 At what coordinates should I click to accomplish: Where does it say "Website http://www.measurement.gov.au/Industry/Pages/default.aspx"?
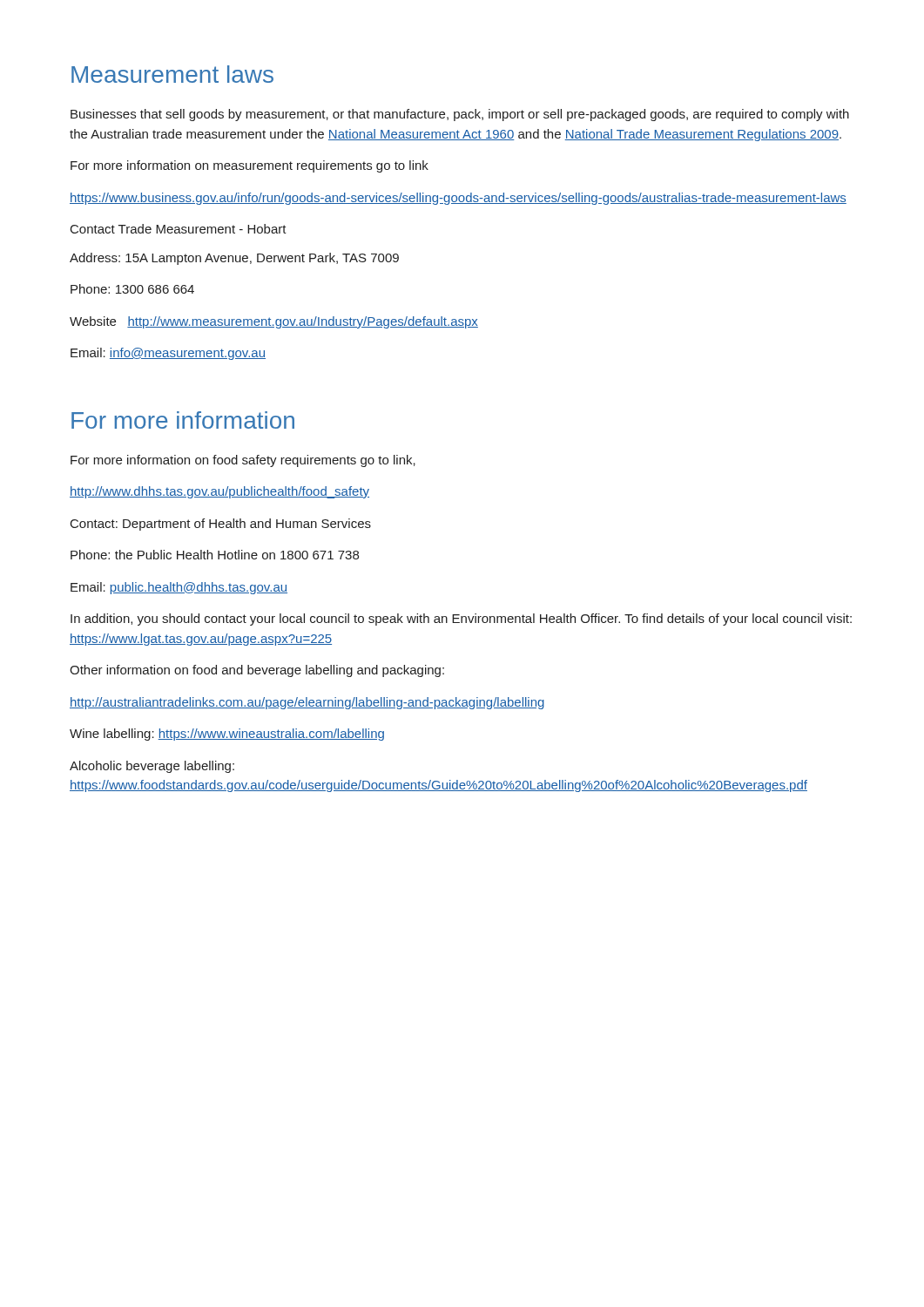click(x=462, y=321)
